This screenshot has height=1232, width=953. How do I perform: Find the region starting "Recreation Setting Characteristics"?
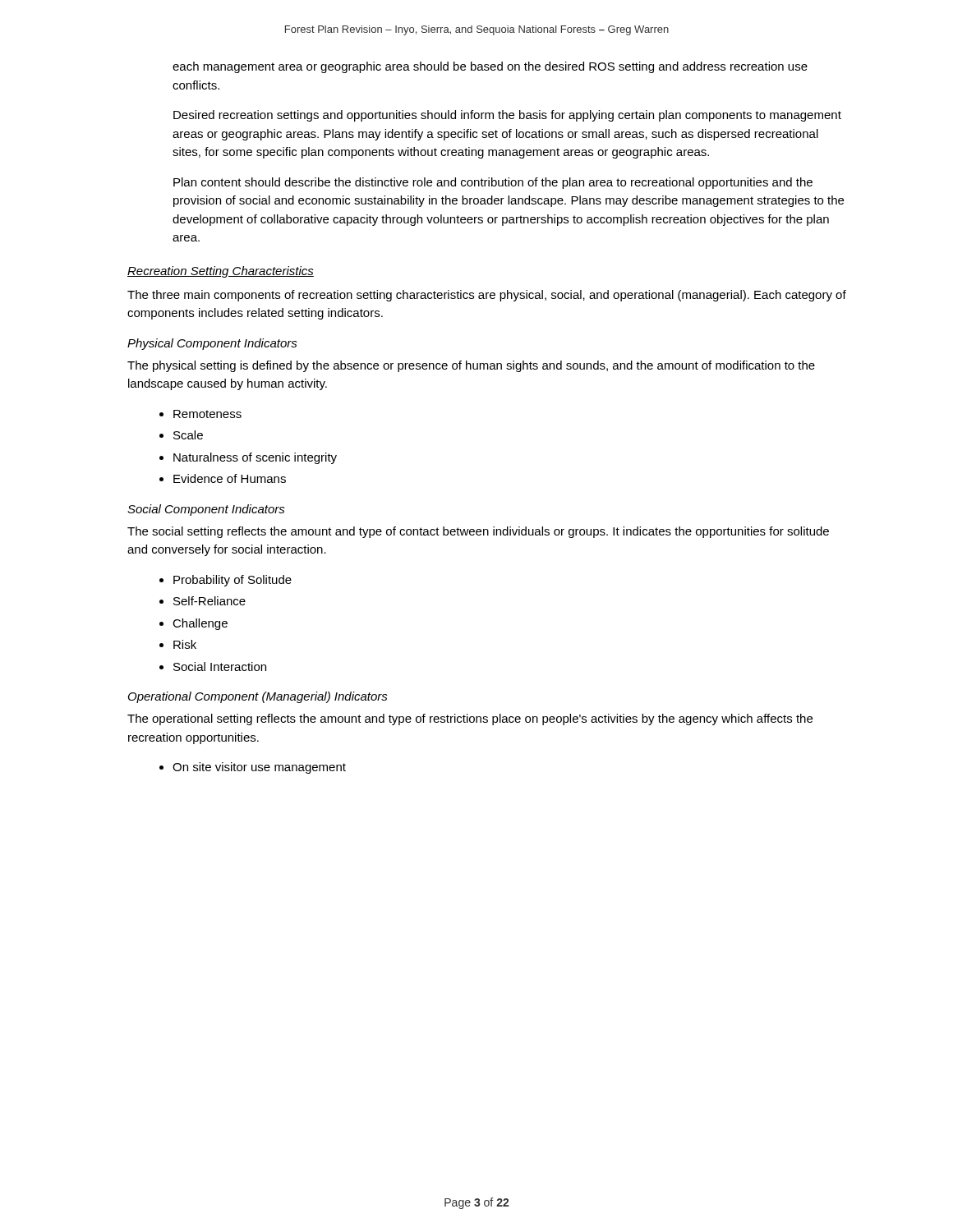click(x=220, y=270)
